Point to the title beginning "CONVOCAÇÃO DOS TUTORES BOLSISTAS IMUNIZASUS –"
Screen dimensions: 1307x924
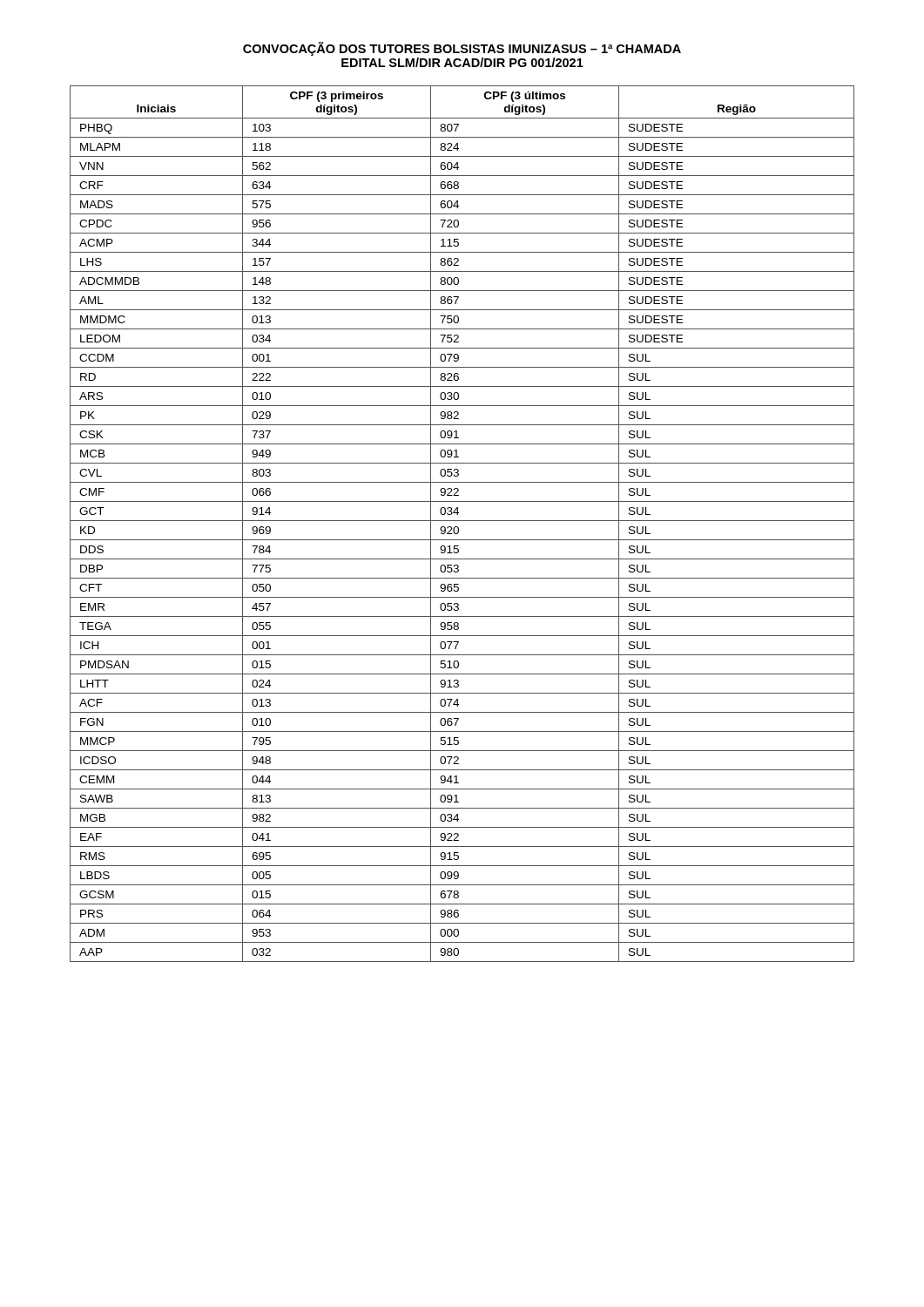point(462,56)
